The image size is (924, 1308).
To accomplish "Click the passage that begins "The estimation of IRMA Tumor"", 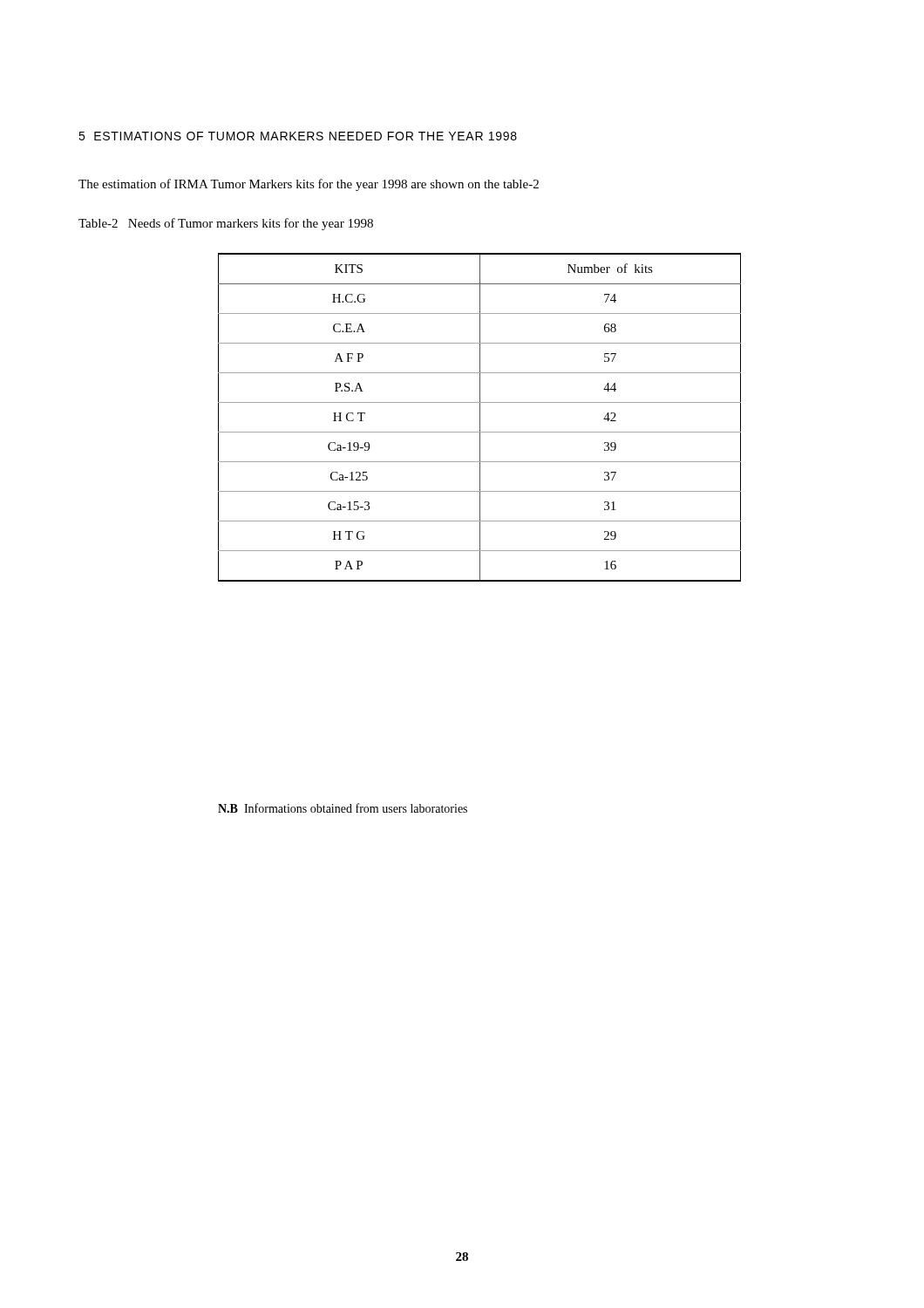I will [x=309, y=184].
